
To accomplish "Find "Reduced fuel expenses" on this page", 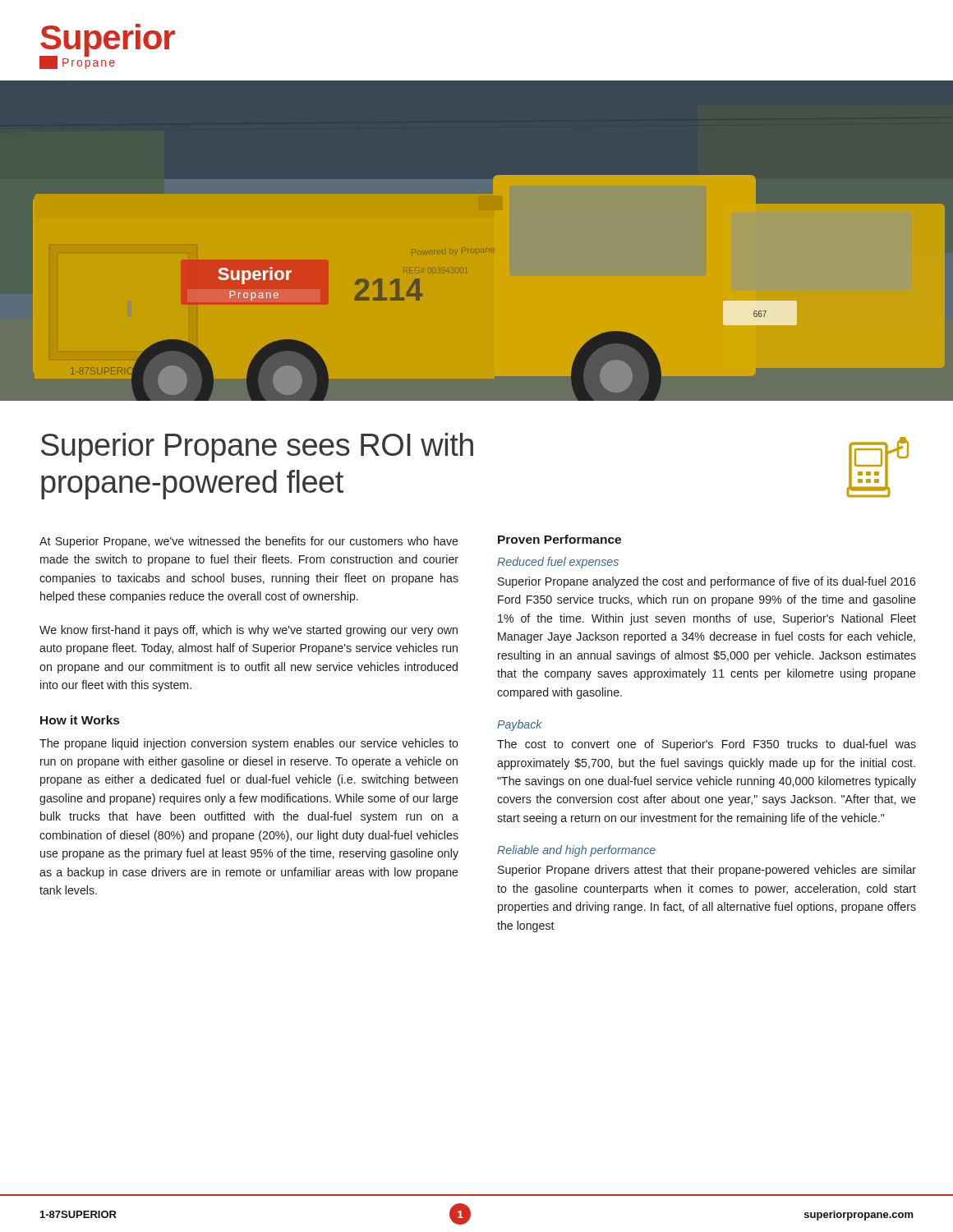I will (558, 563).
